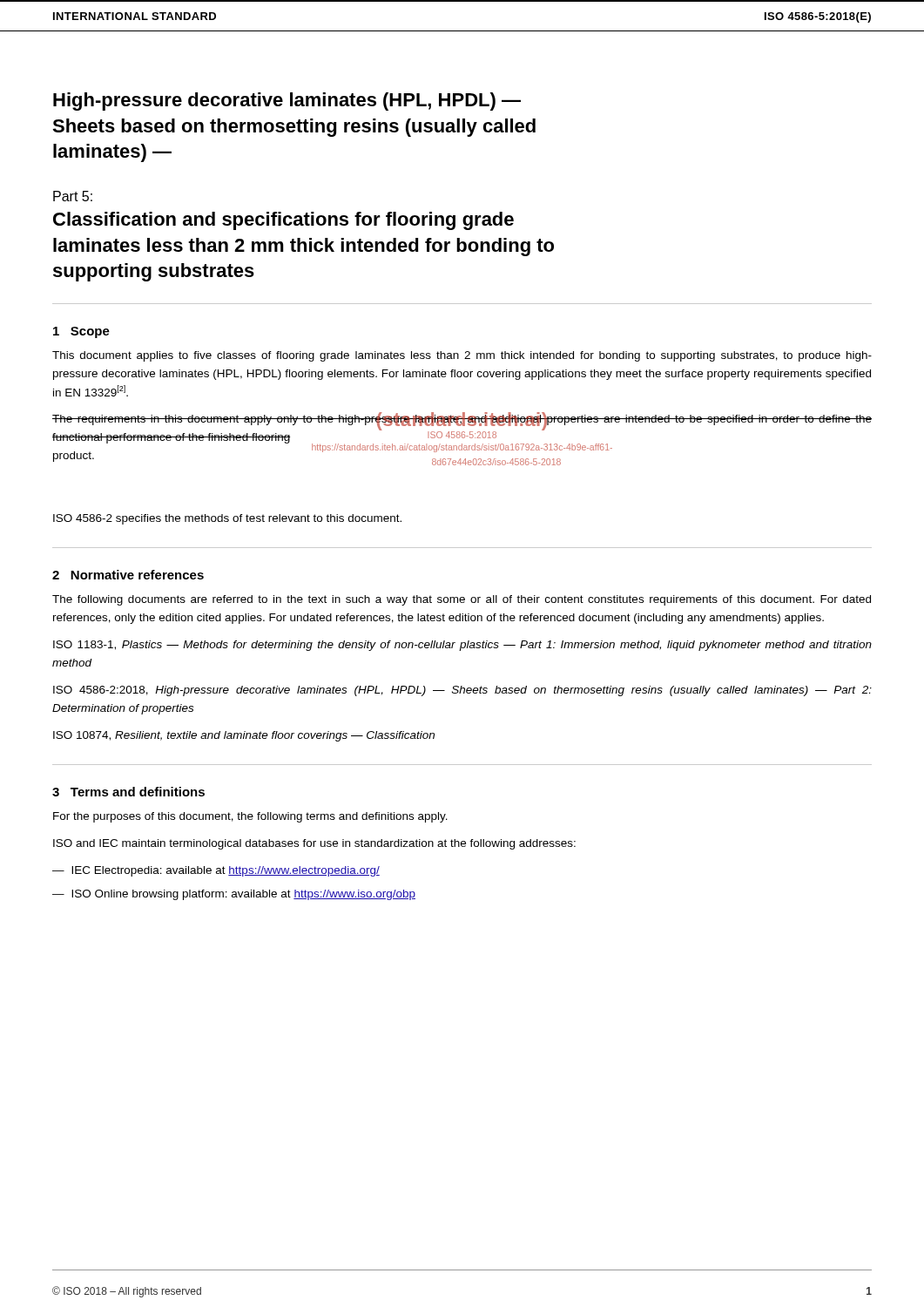Locate the block of text that opens with "ISO 1183-1, Plastics — Methods for"
Image resolution: width=924 pixels, height=1307 pixels.
pos(462,654)
